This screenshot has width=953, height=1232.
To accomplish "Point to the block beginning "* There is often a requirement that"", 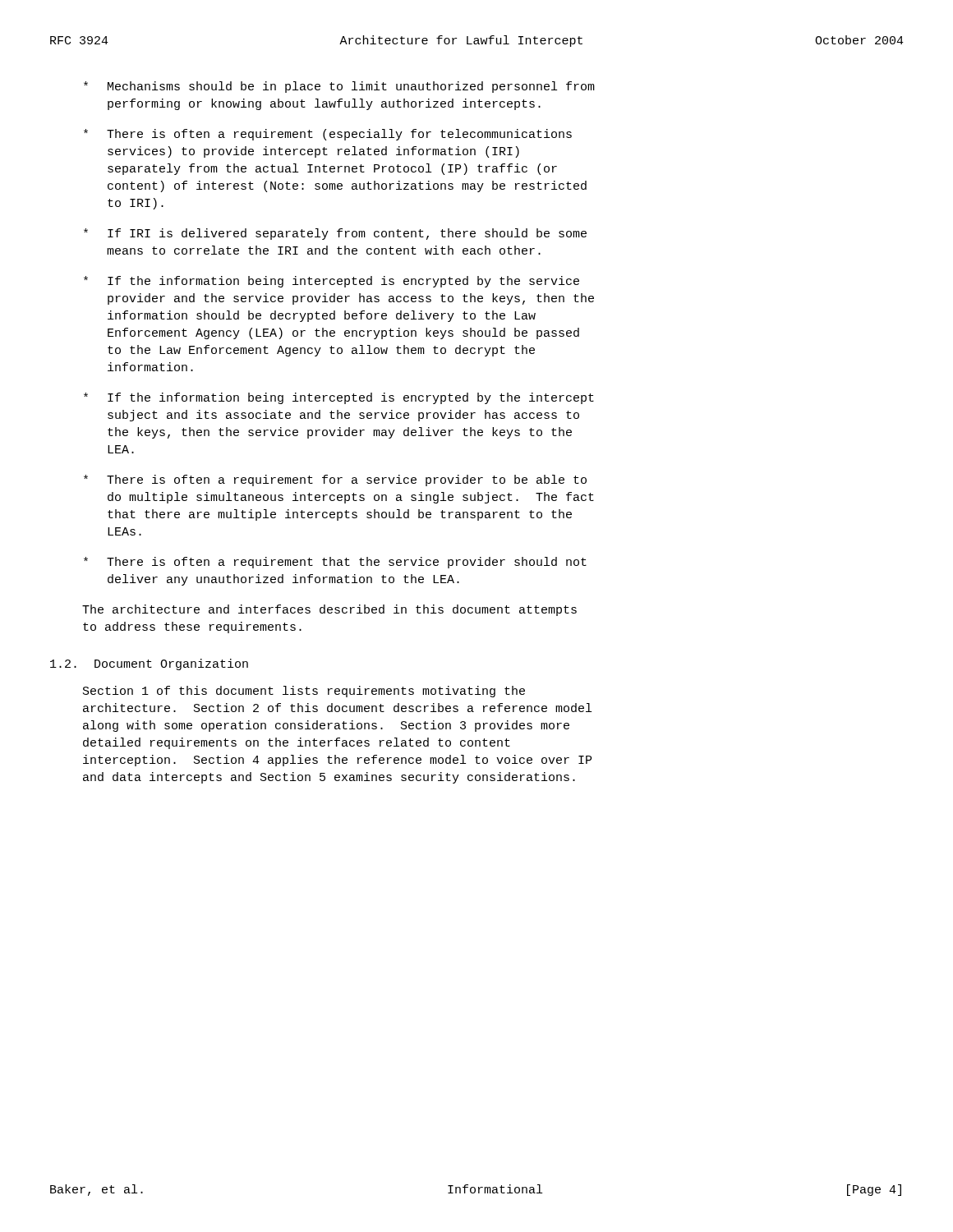I will 493,572.
